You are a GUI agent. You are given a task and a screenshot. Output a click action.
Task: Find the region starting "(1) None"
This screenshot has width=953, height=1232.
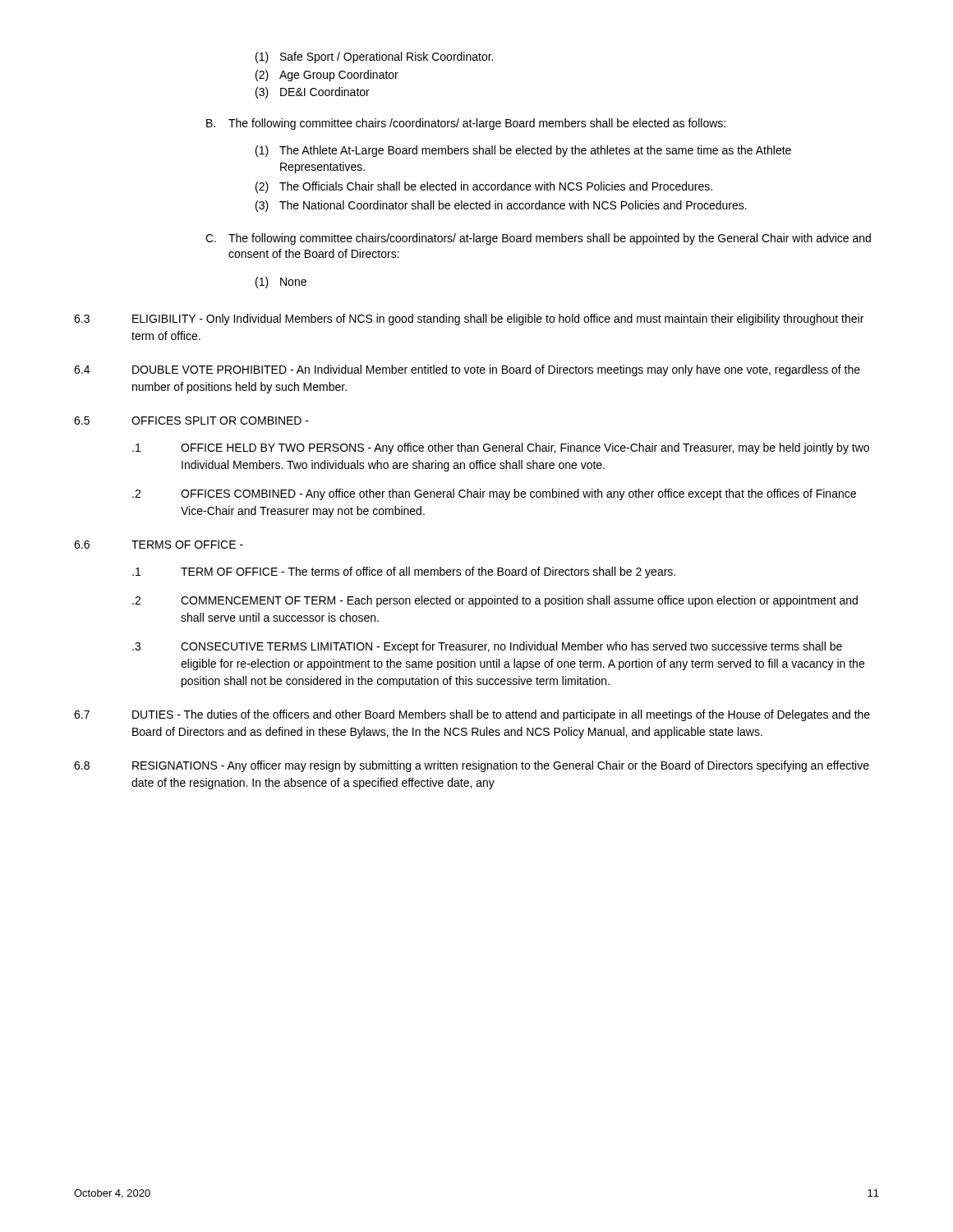(x=281, y=283)
